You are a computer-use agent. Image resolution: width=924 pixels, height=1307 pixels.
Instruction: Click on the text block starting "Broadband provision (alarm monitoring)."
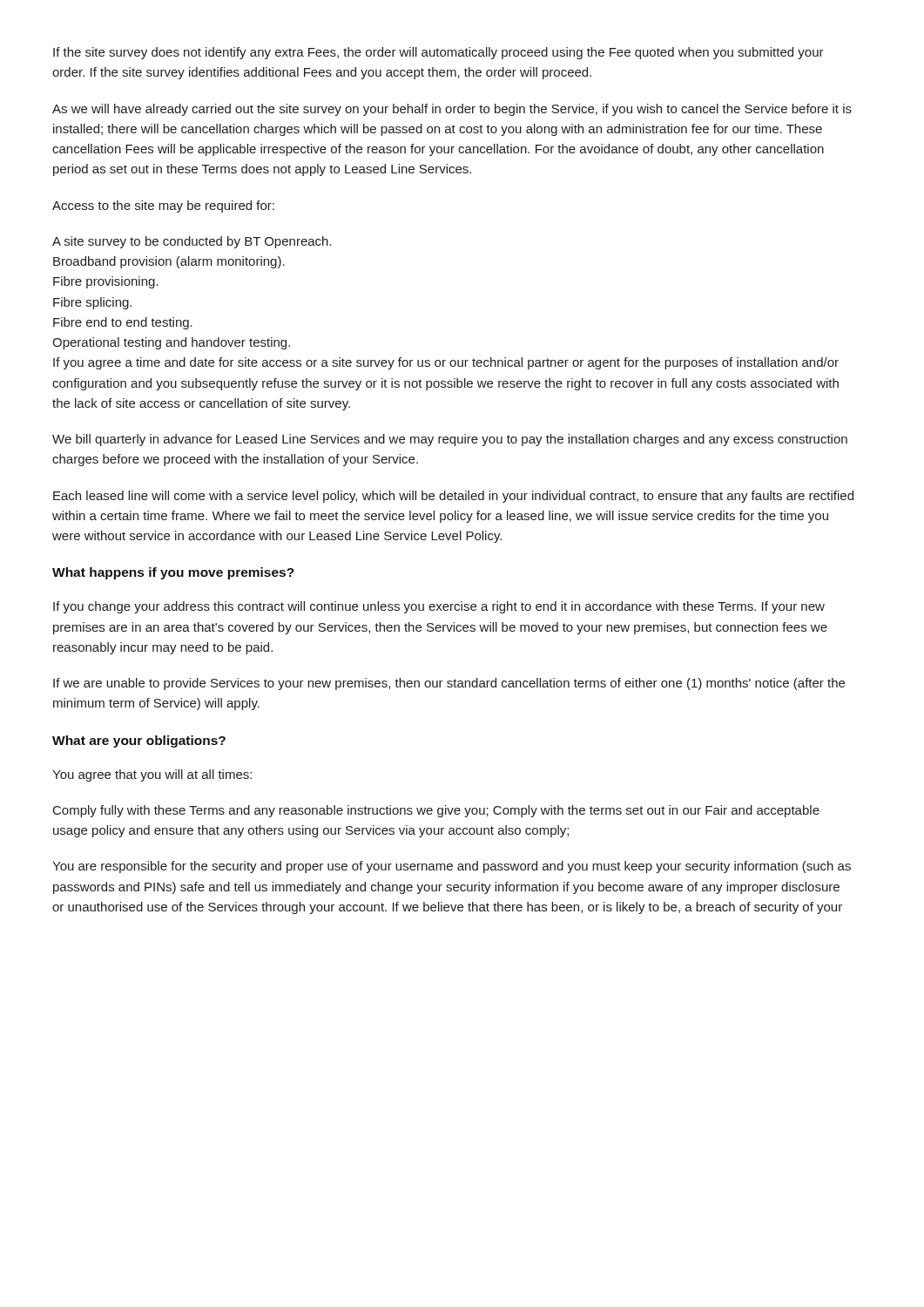point(169,261)
